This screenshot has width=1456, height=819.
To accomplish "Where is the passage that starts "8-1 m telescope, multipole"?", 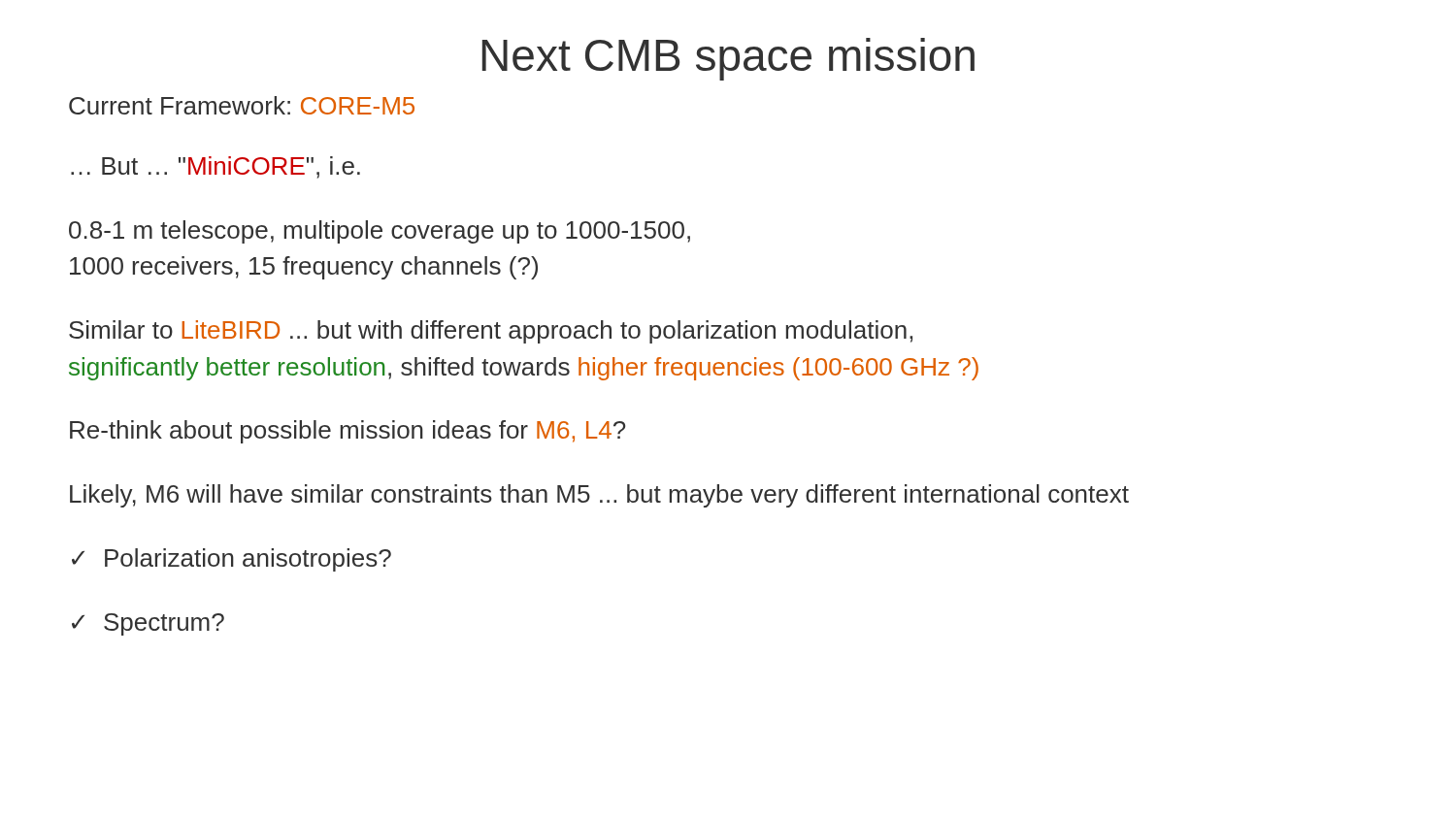I will pyautogui.click(x=380, y=248).
